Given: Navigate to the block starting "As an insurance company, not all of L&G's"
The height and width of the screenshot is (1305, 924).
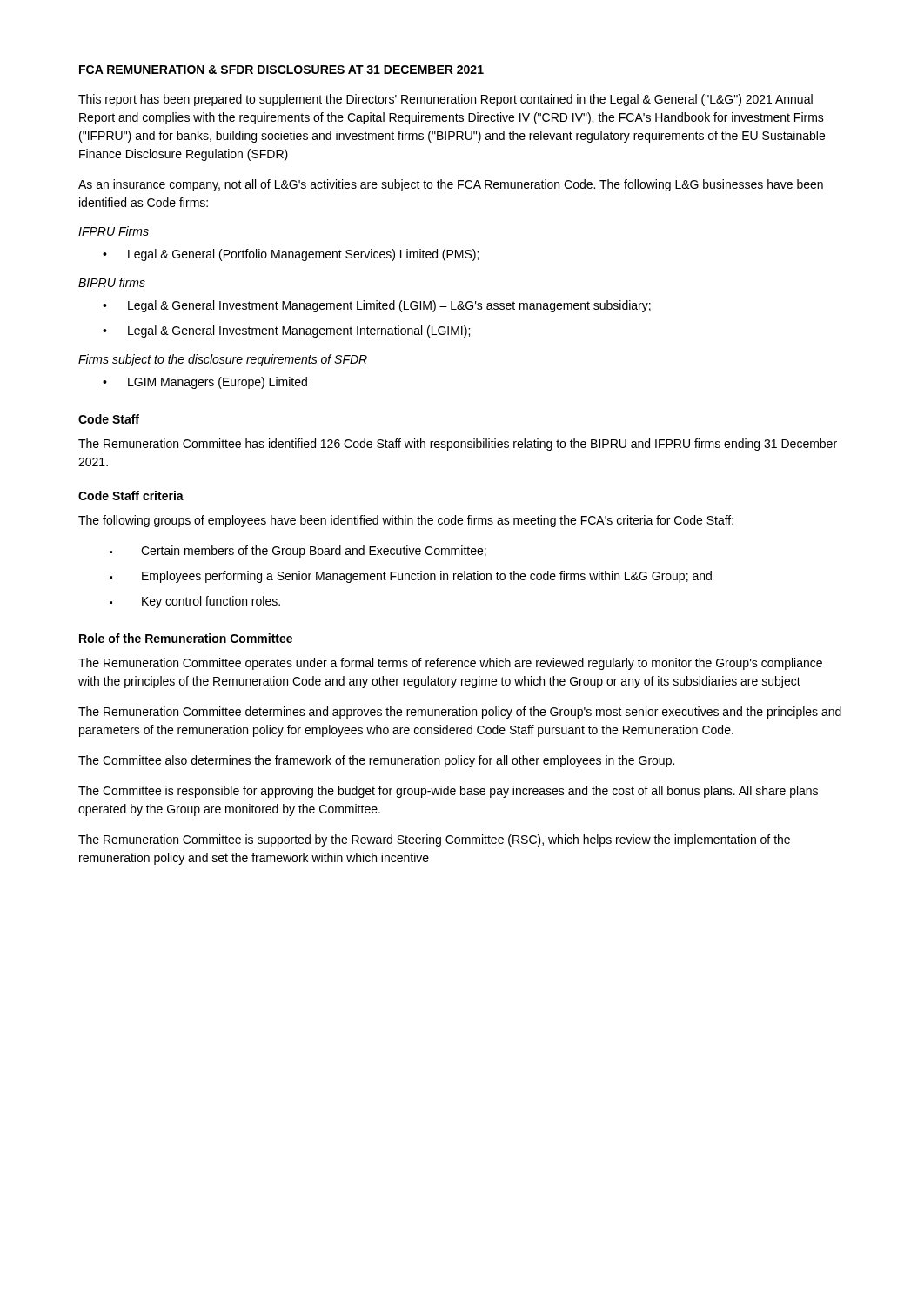Looking at the screenshot, I should [x=451, y=194].
